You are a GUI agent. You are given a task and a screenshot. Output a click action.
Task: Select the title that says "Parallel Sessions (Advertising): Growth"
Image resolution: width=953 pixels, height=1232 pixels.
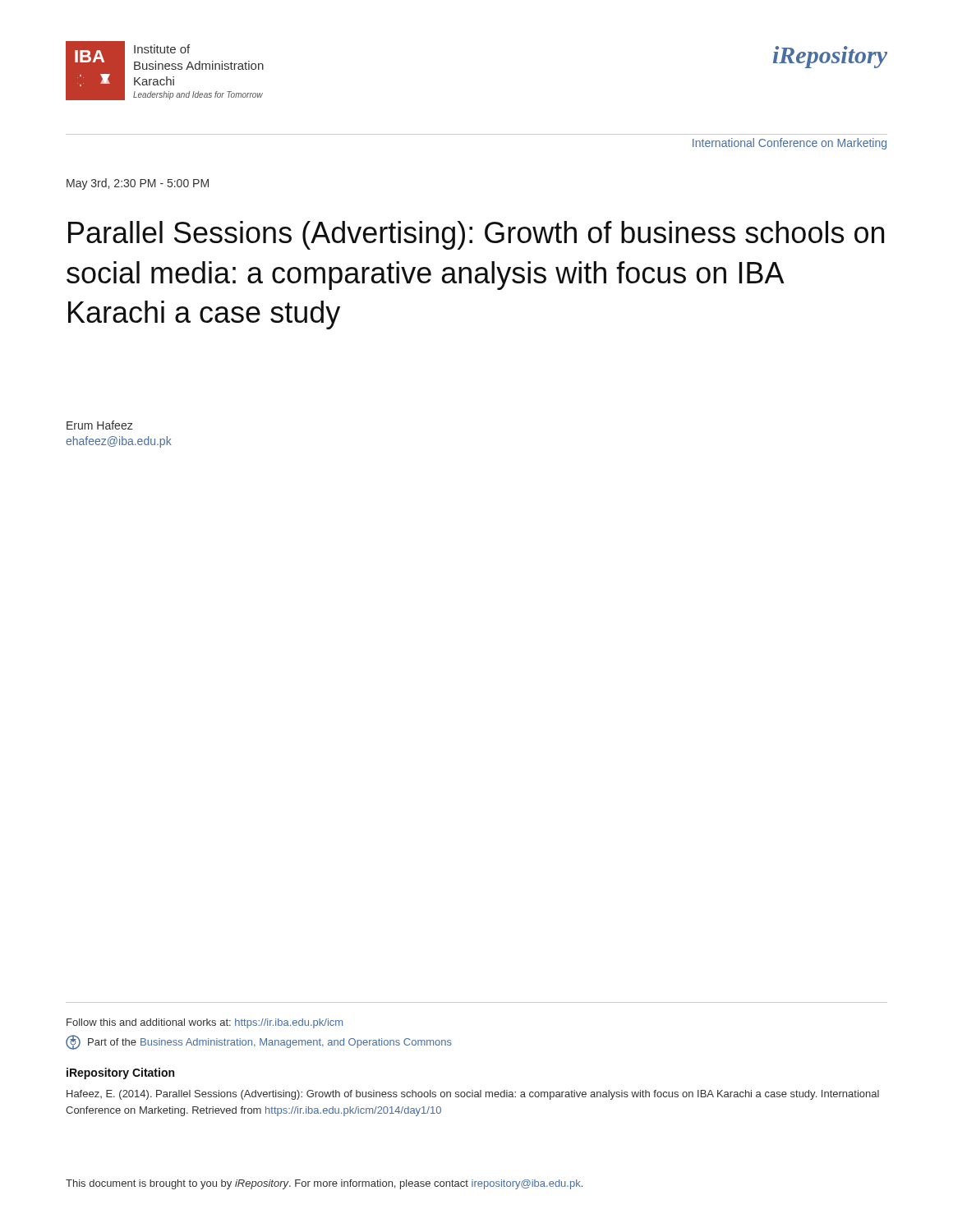tap(476, 273)
